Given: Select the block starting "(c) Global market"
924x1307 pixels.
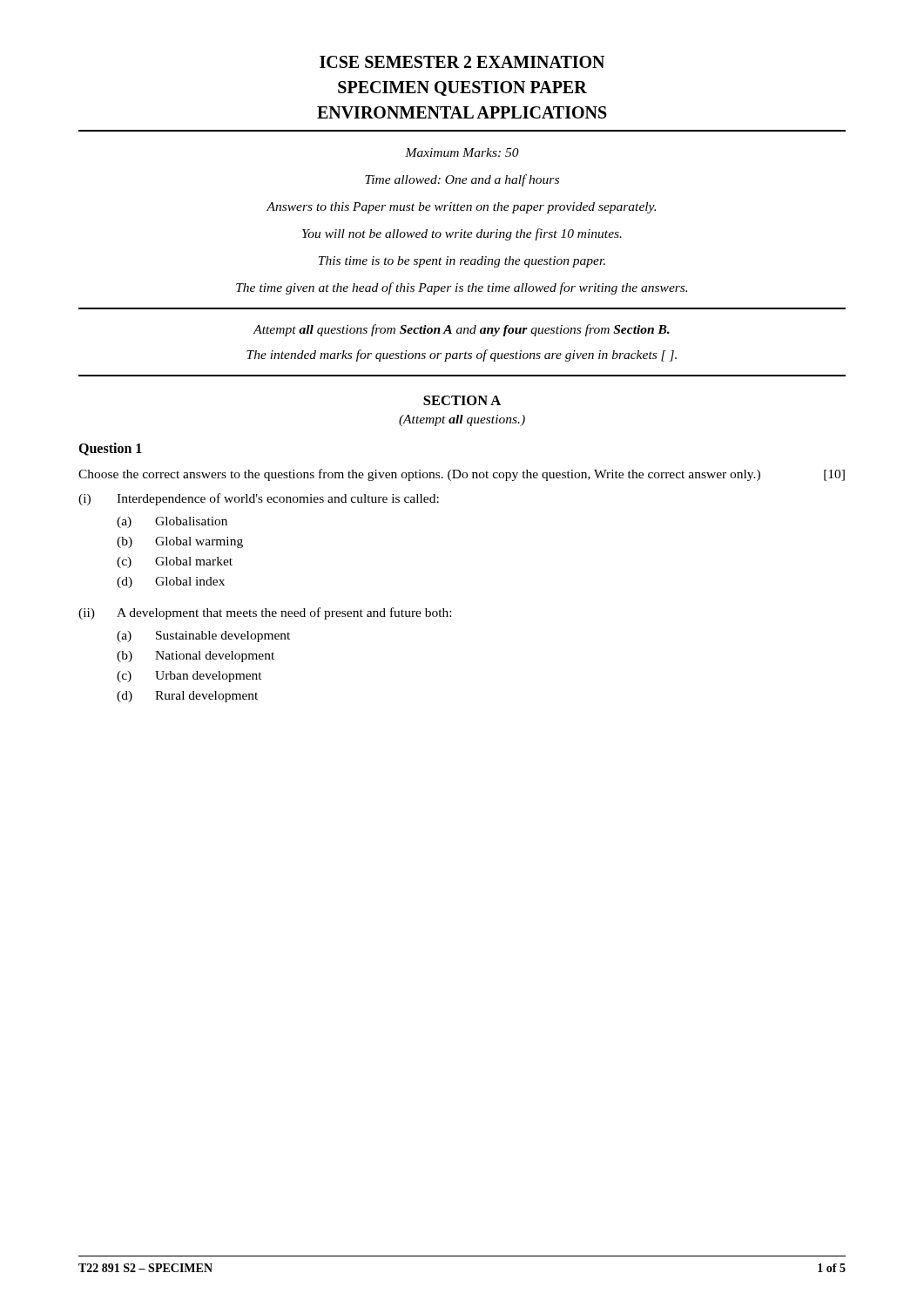Looking at the screenshot, I should (x=175, y=561).
